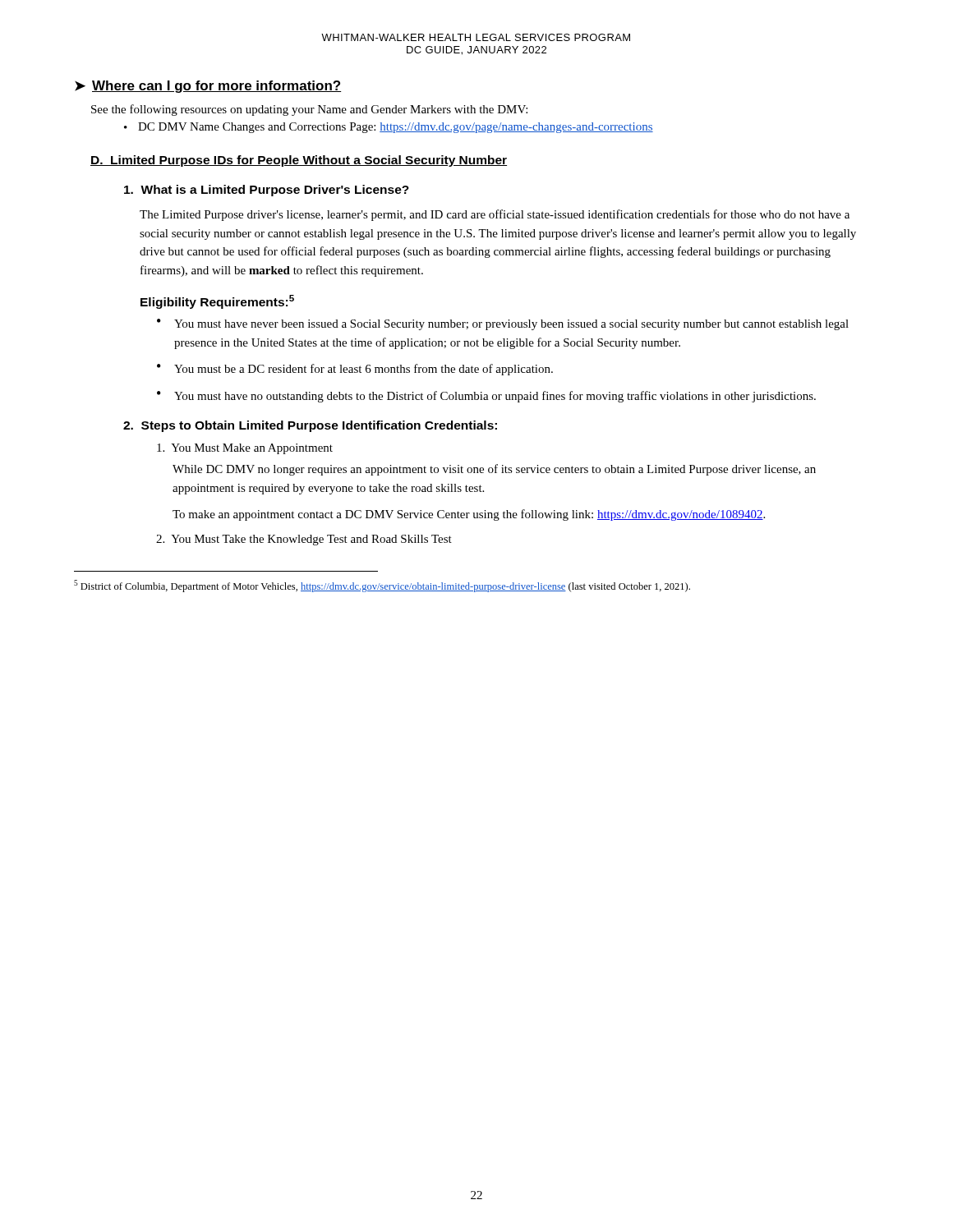The height and width of the screenshot is (1232, 953).
Task: Click on the region starting "While DC DMV no"
Action: 494,478
